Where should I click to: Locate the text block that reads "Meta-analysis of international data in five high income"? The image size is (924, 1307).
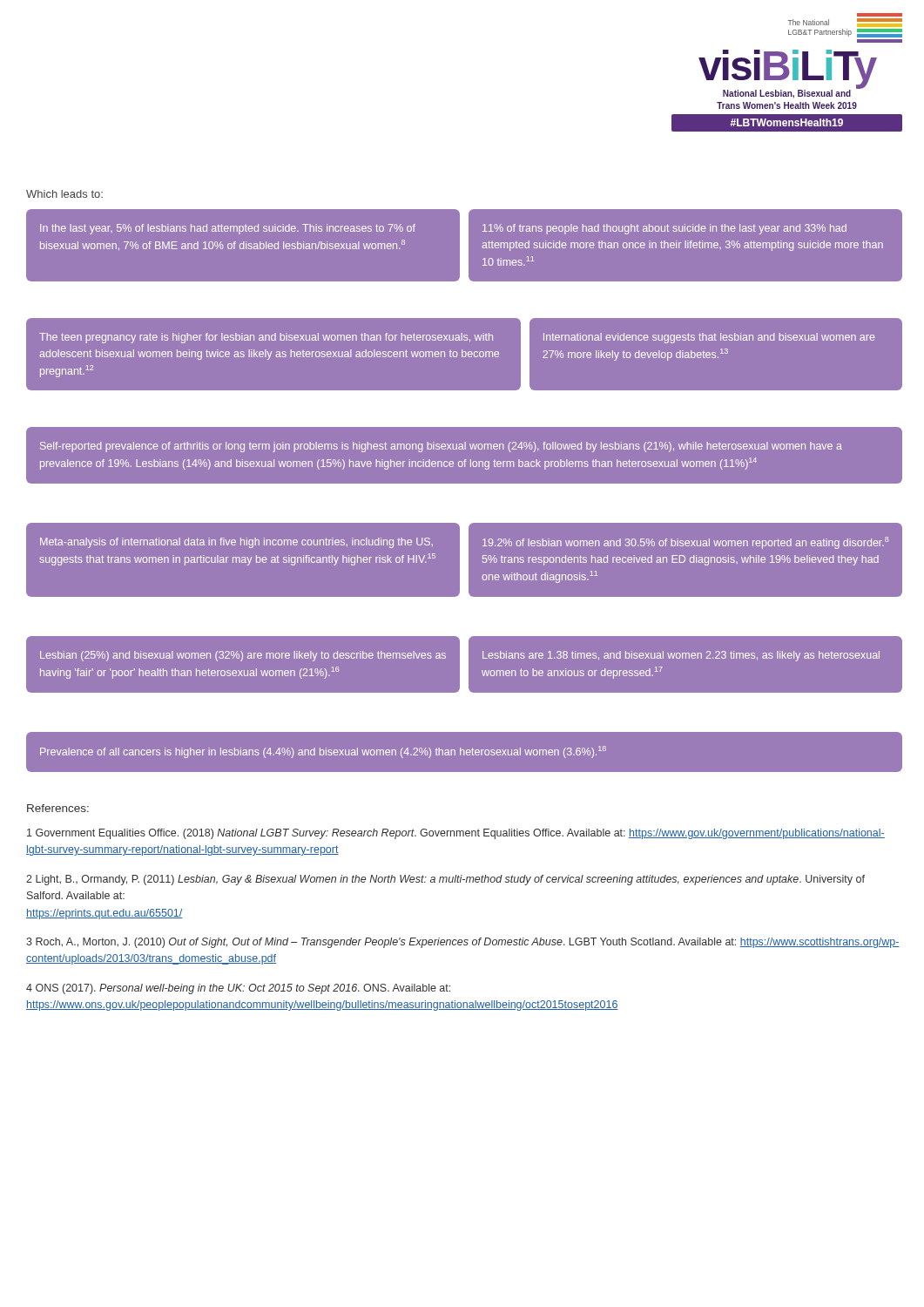click(x=238, y=551)
